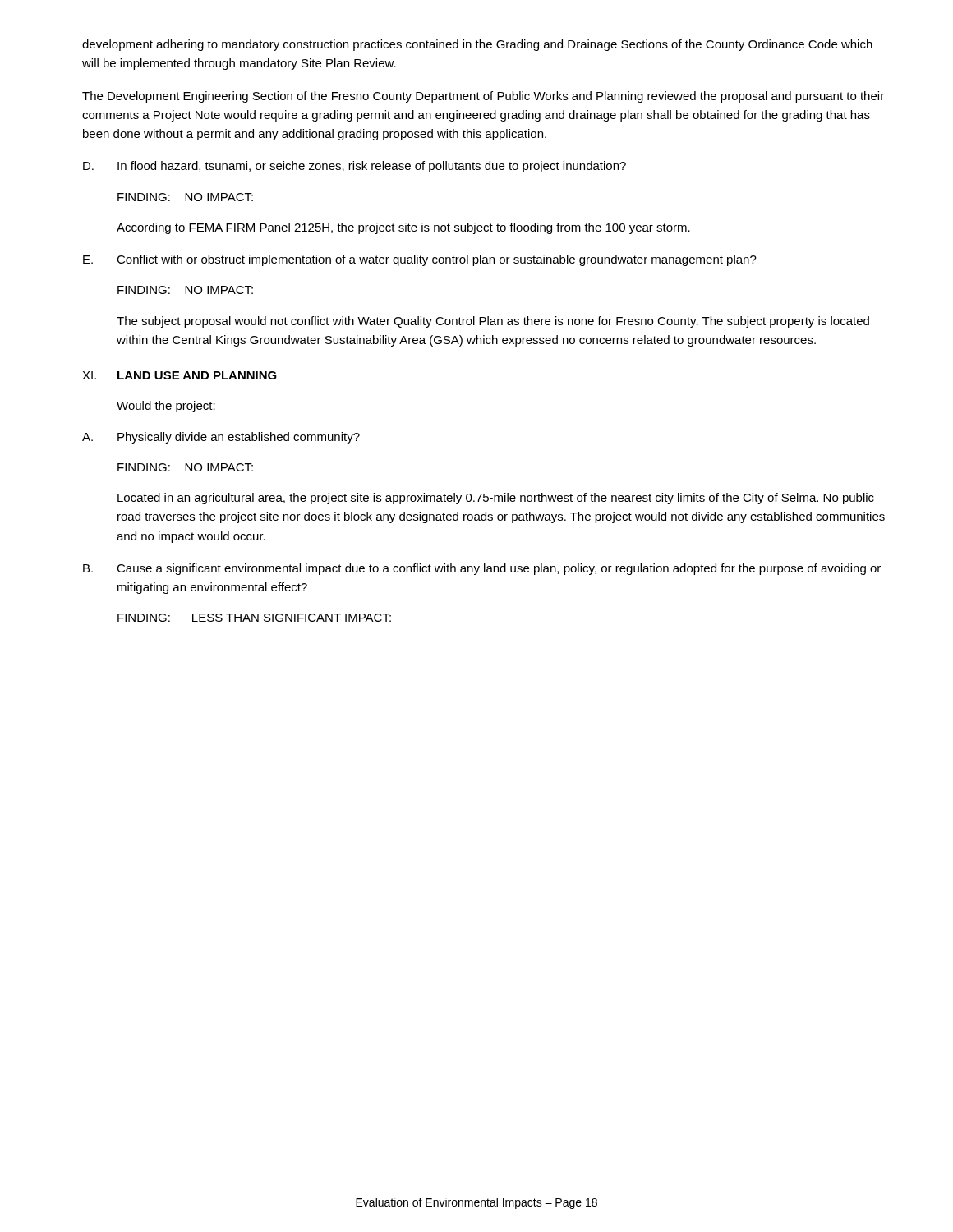Navigate to the text block starting "The Development Engineering"
The image size is (953, 1232).
click(483, 114)
